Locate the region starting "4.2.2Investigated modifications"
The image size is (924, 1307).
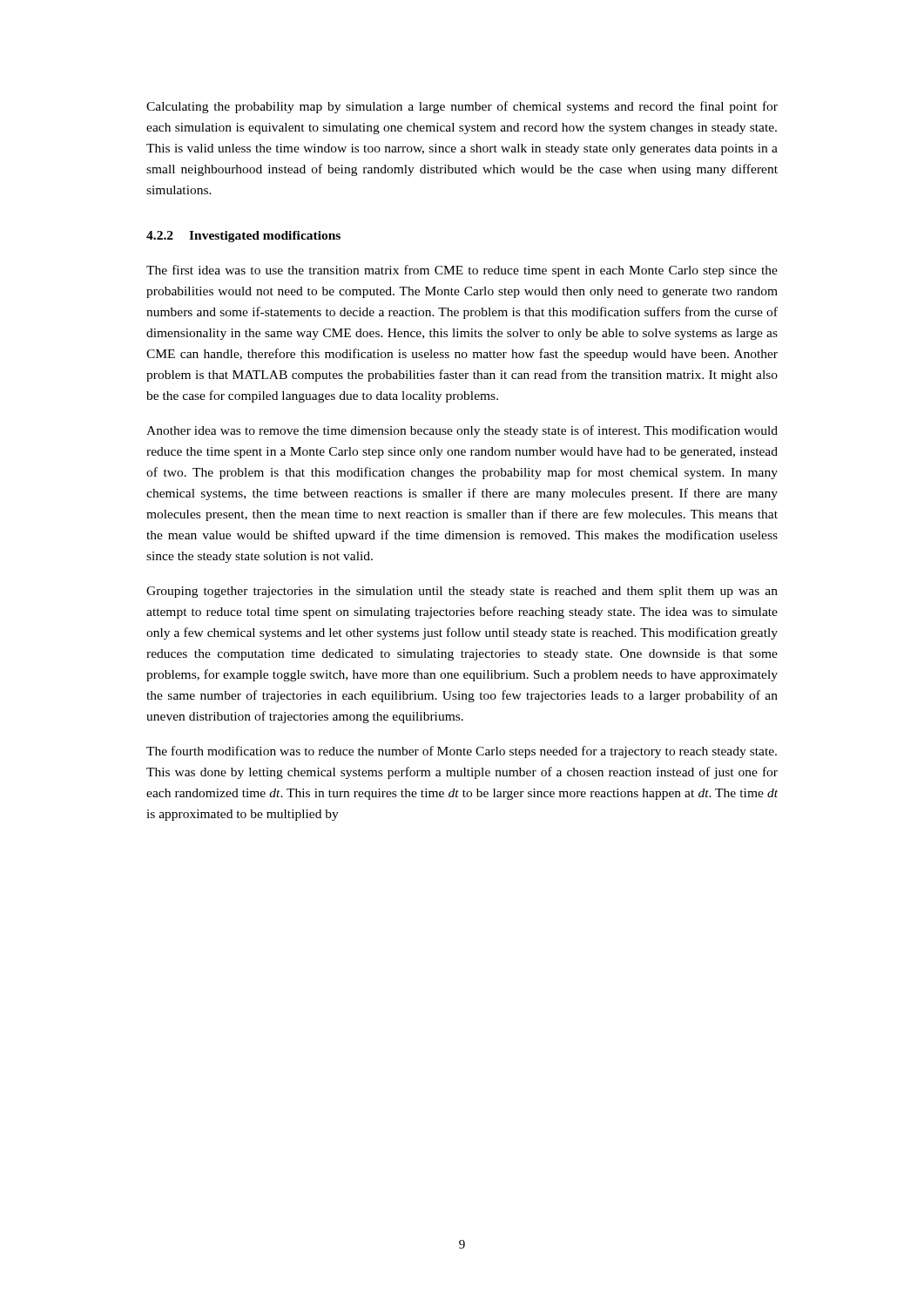tap(244, 235)
